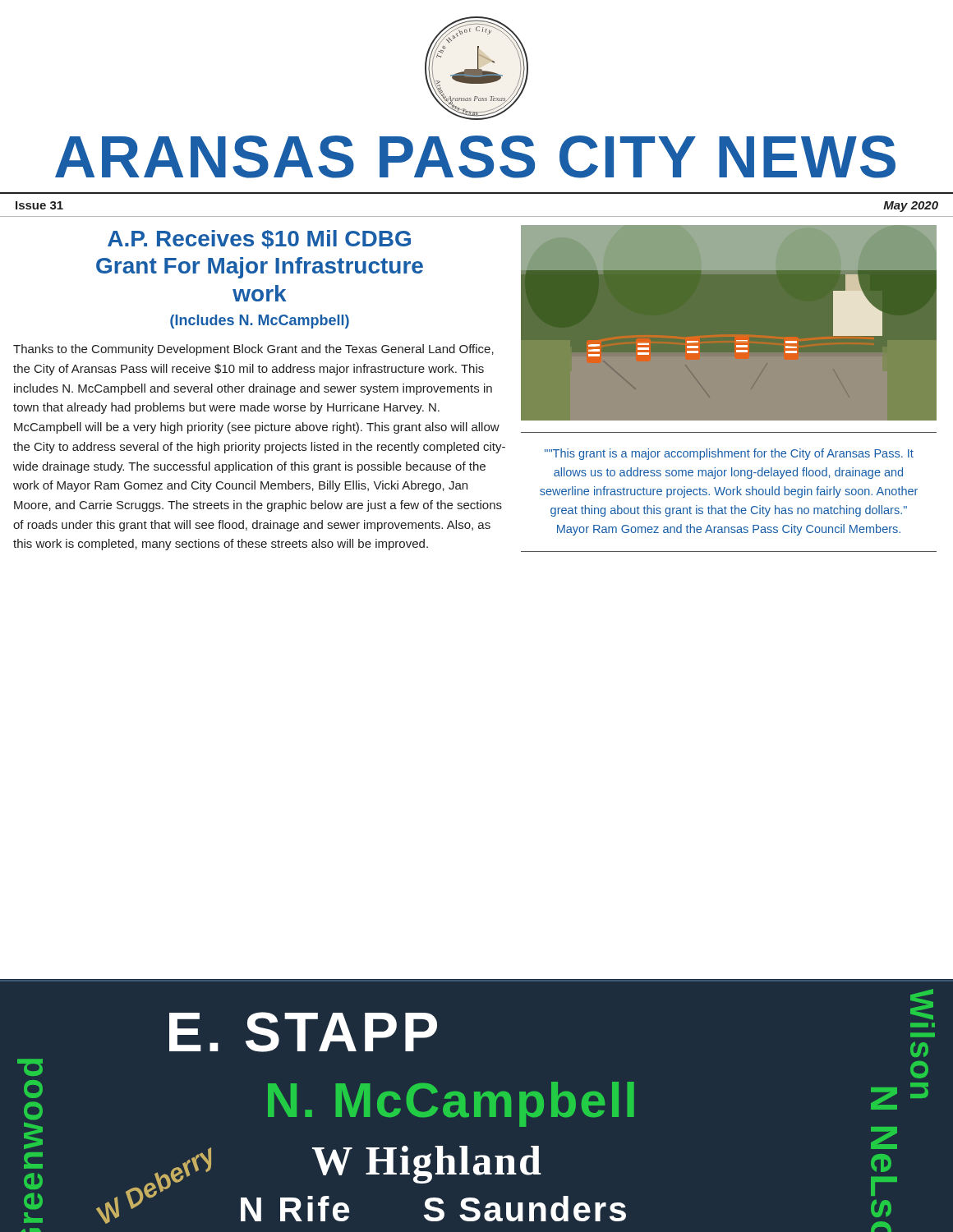
Task: Find the logo
Action: pyautogui.click(x=476, y=63)
